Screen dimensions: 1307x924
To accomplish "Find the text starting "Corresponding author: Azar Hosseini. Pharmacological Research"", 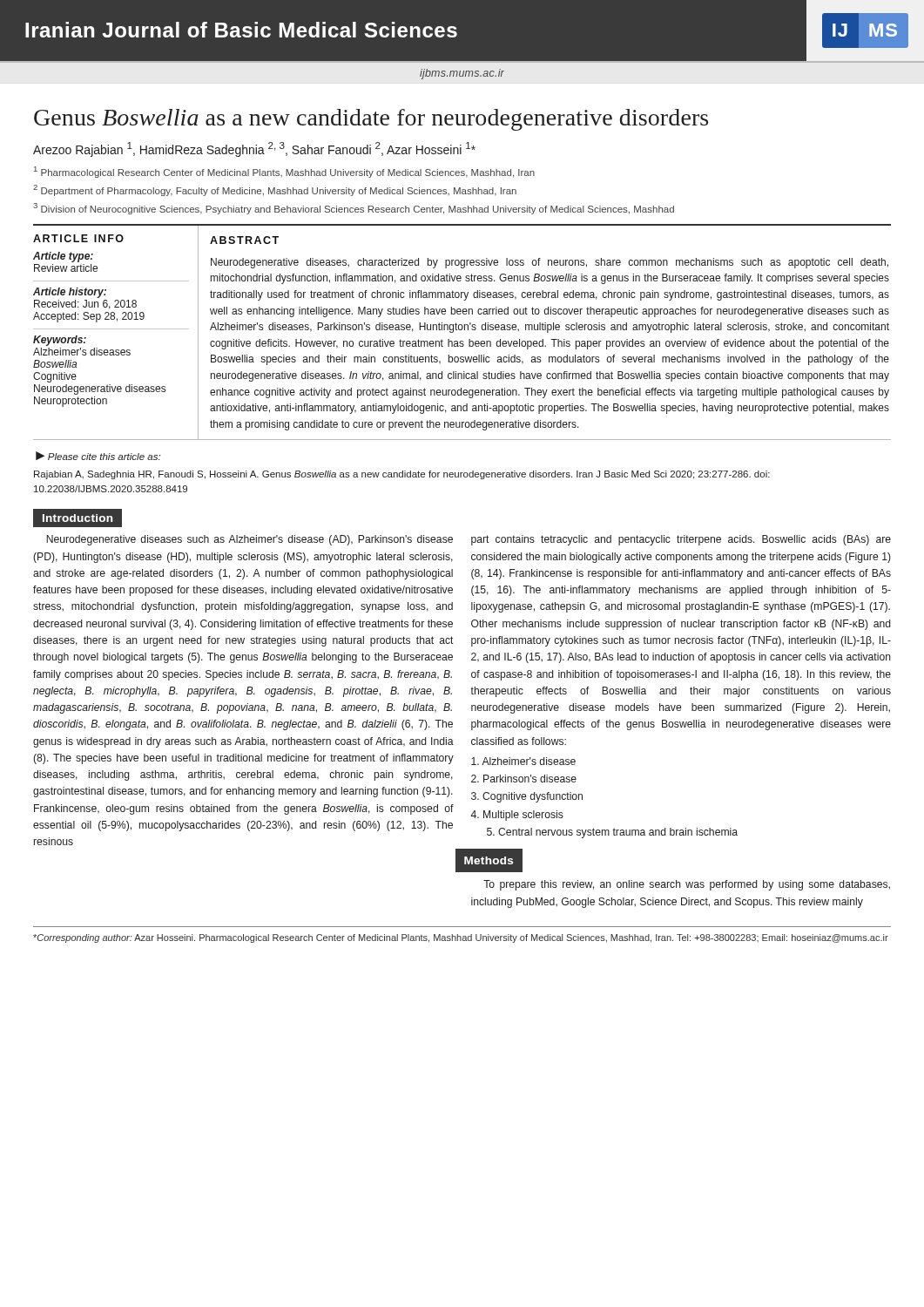I will click(461, 938).
